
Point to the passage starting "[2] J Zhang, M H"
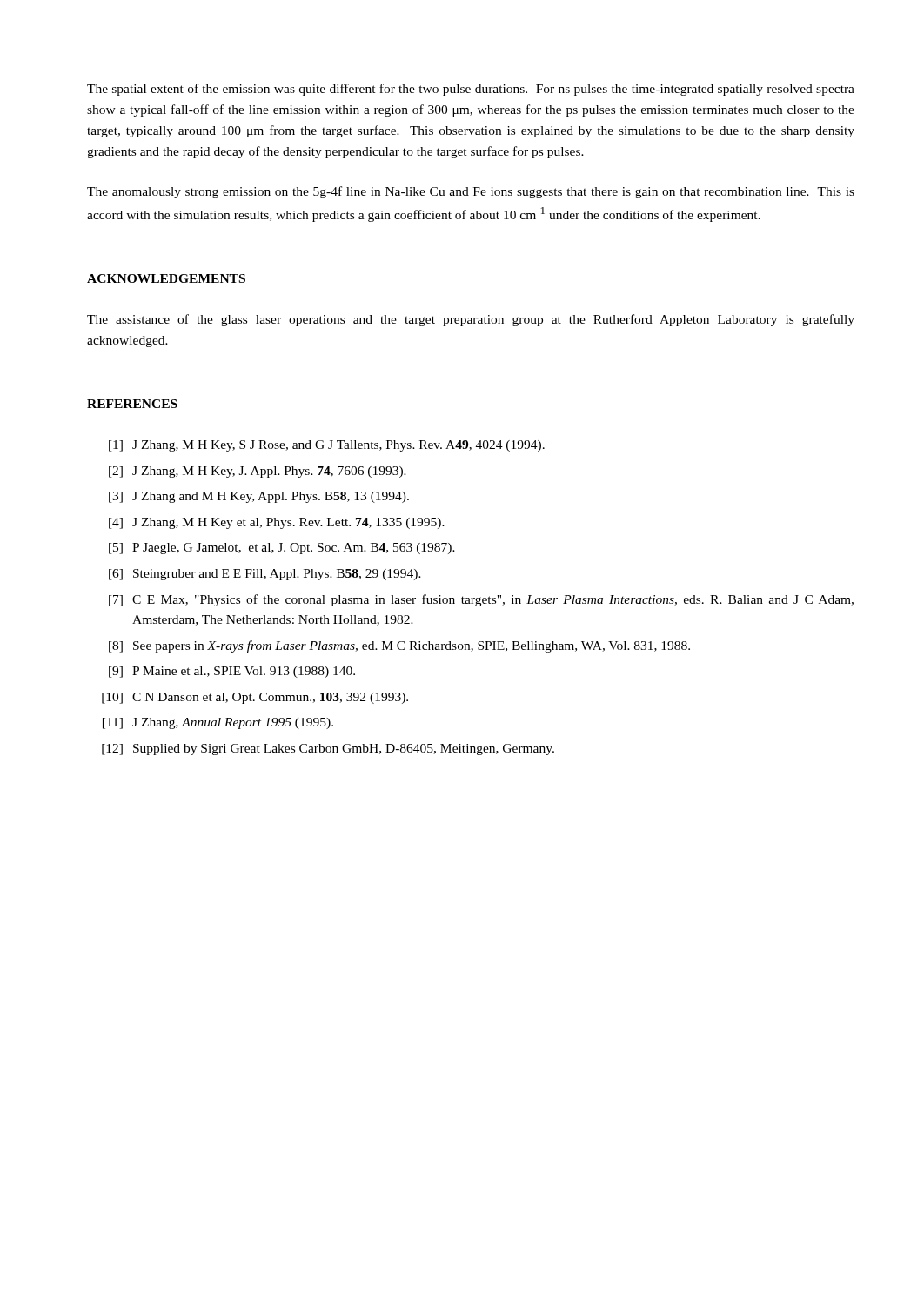tap(258, 472)
